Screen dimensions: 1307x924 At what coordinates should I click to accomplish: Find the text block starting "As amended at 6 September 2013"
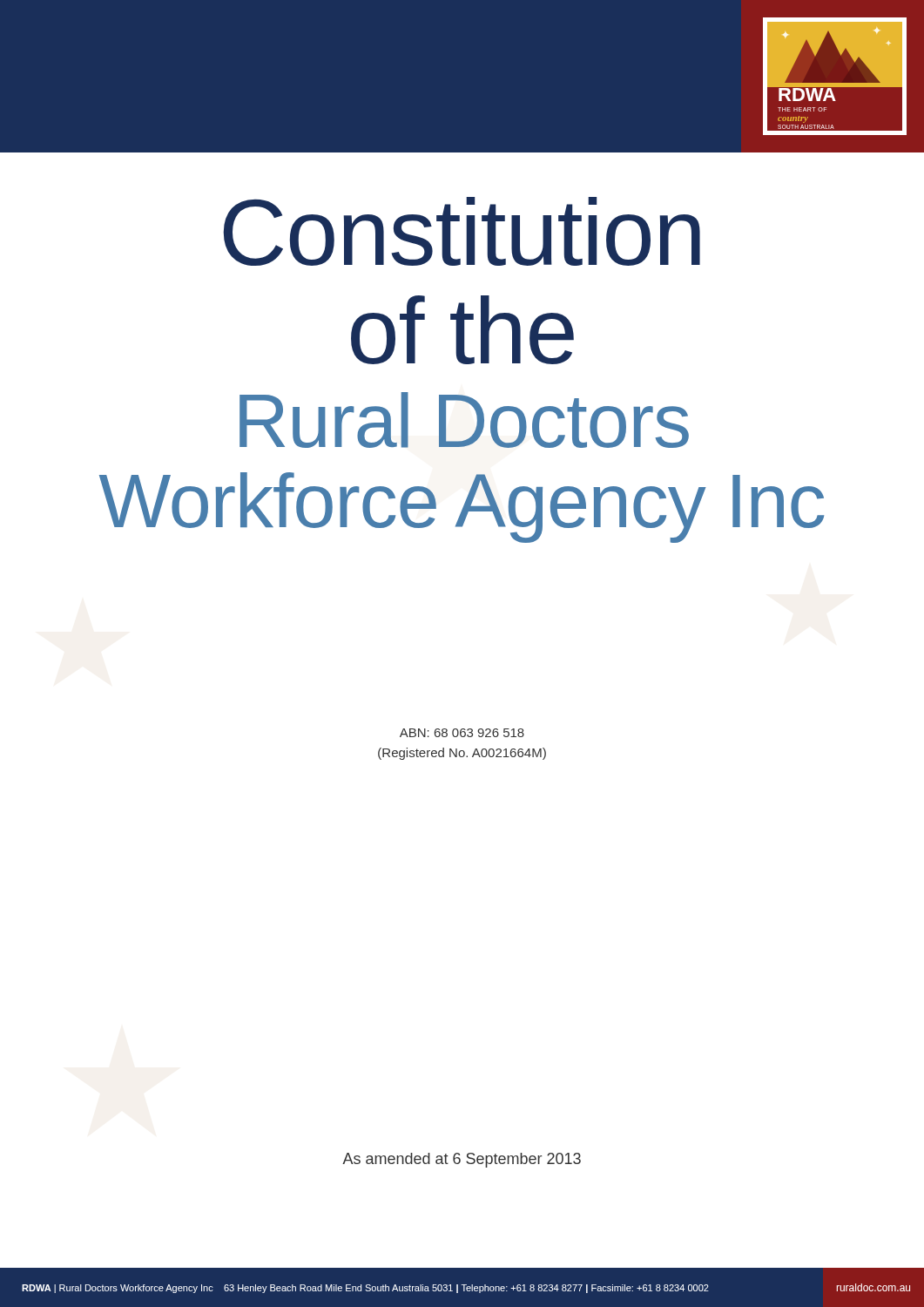coord(462,1159)
